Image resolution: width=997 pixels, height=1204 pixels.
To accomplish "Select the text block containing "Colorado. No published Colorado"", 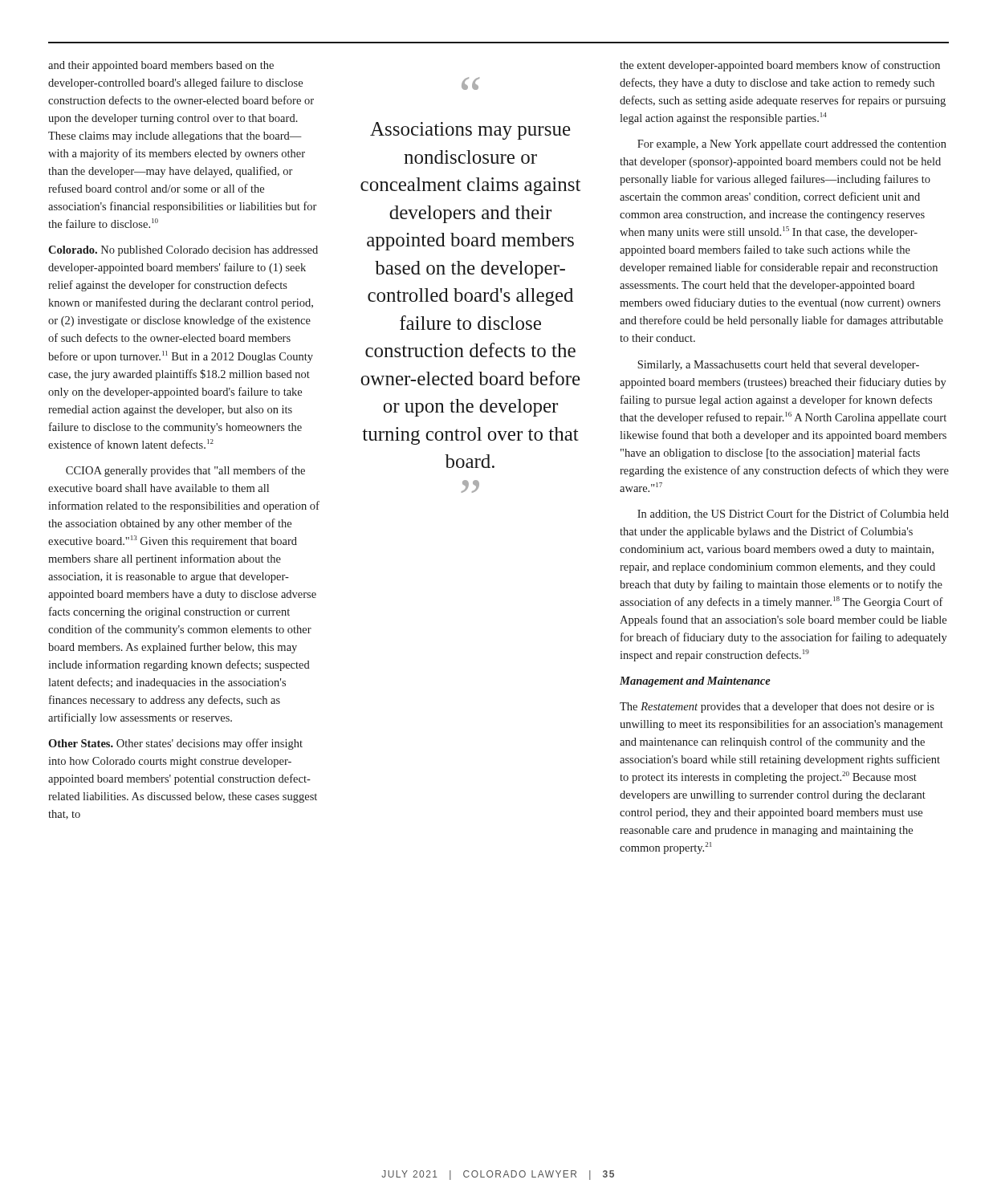I will point(185,347).
